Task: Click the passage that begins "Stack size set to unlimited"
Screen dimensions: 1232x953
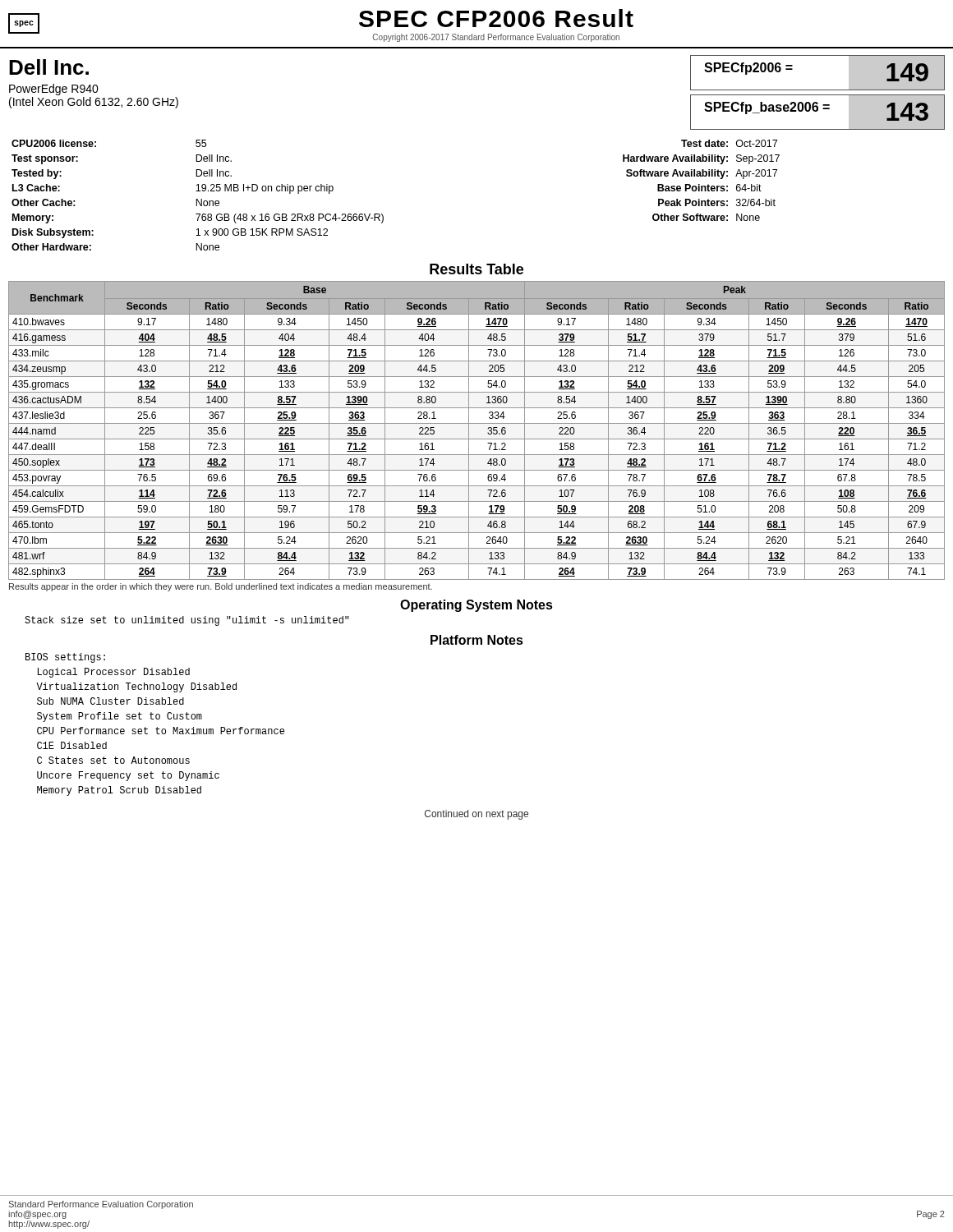Action: pos(187,621)
